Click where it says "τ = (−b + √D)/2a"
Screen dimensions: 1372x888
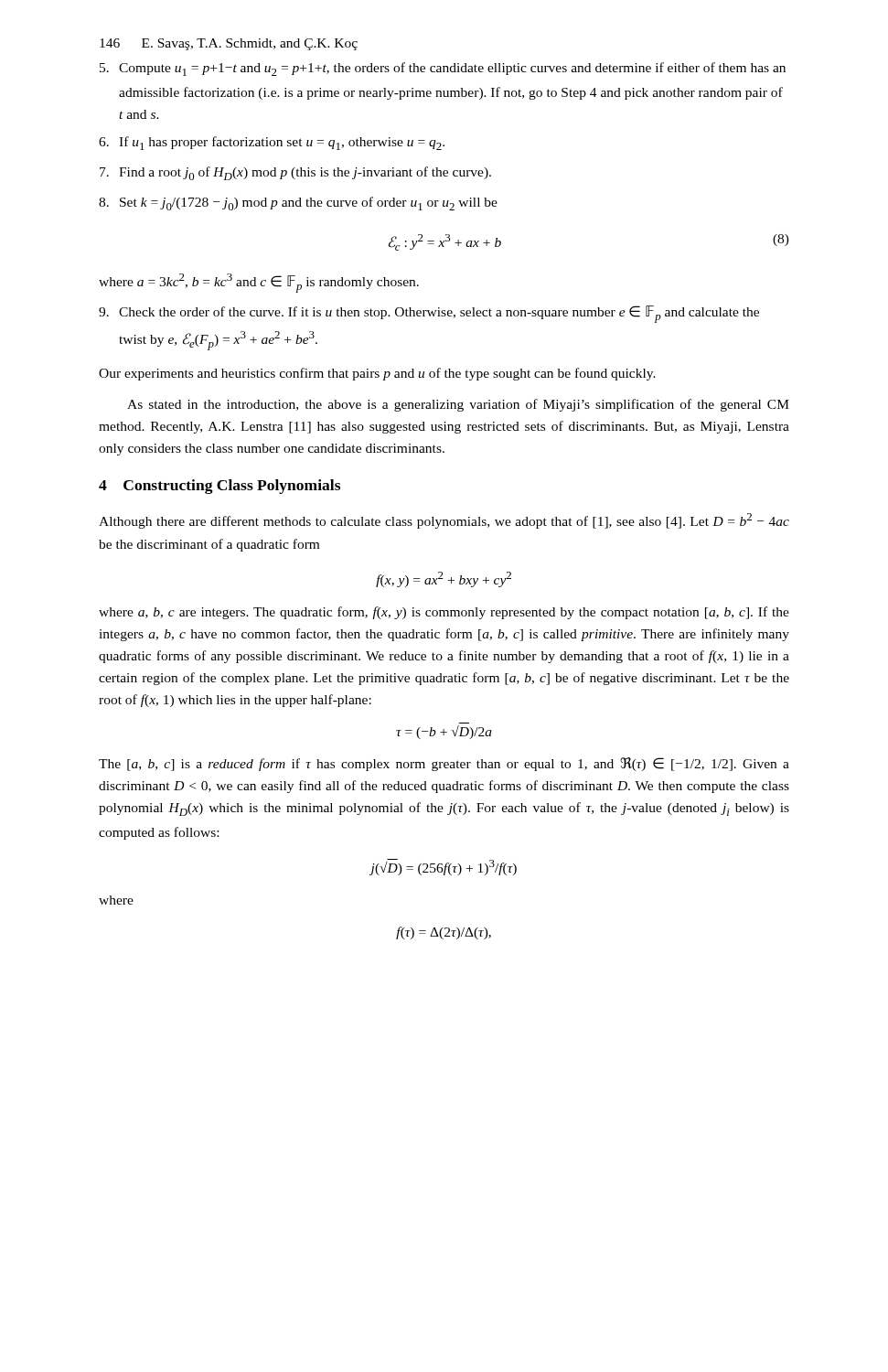[x=444, y=731]
